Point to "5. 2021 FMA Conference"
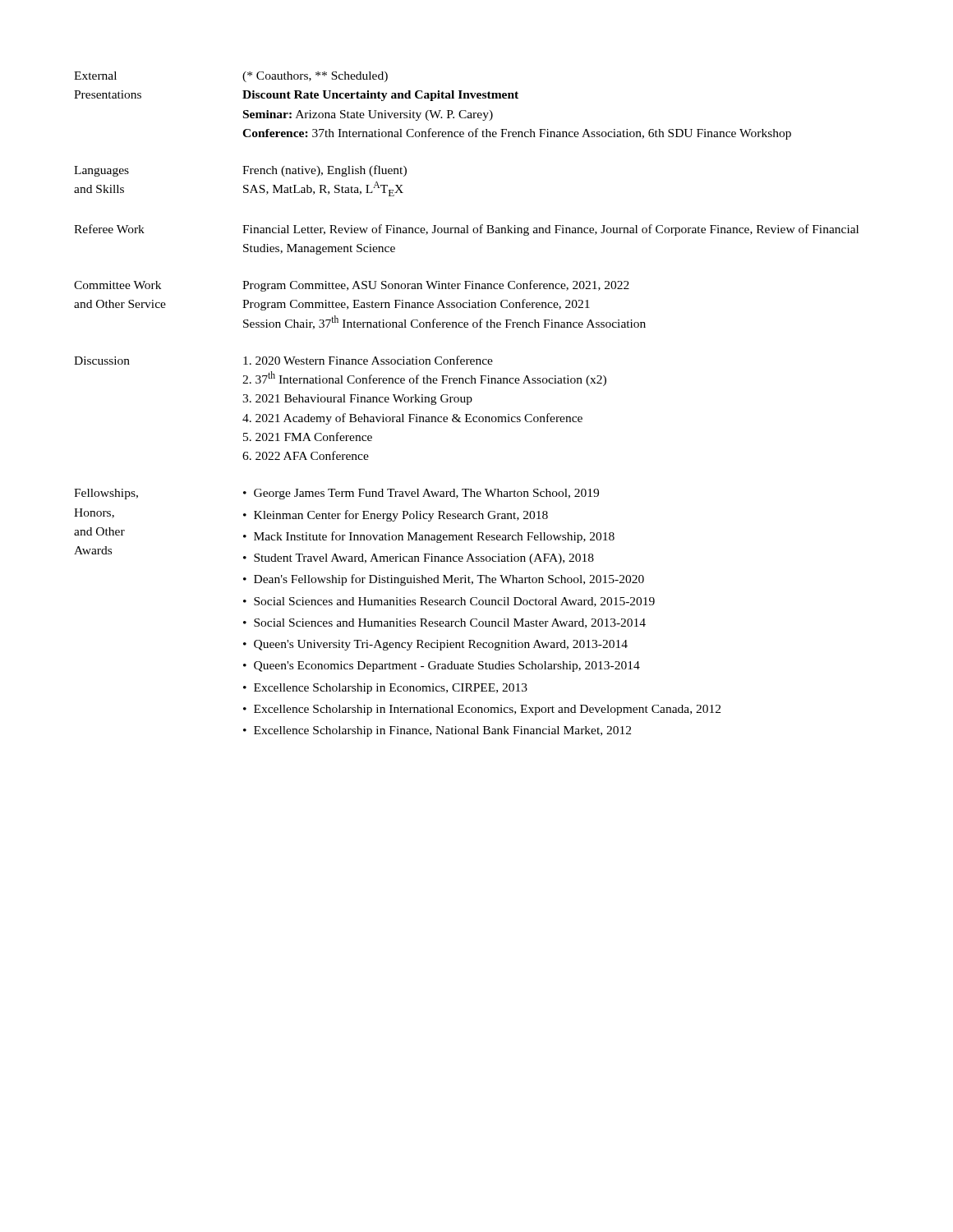Image resolution: width=953 pixels, height=1232 pixels. tap(307, 436)
